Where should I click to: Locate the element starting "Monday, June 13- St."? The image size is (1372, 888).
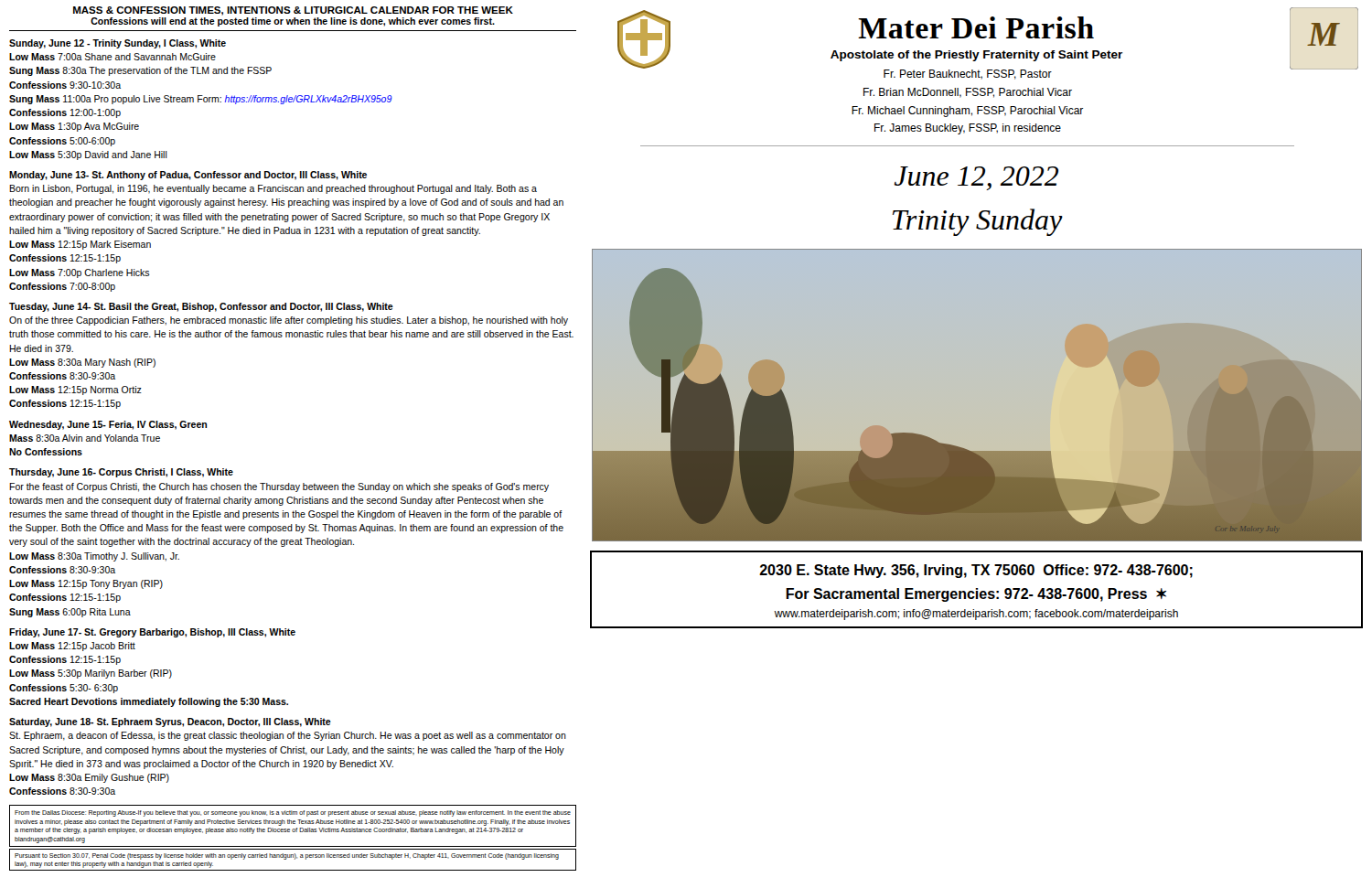[x=293, y=230]
